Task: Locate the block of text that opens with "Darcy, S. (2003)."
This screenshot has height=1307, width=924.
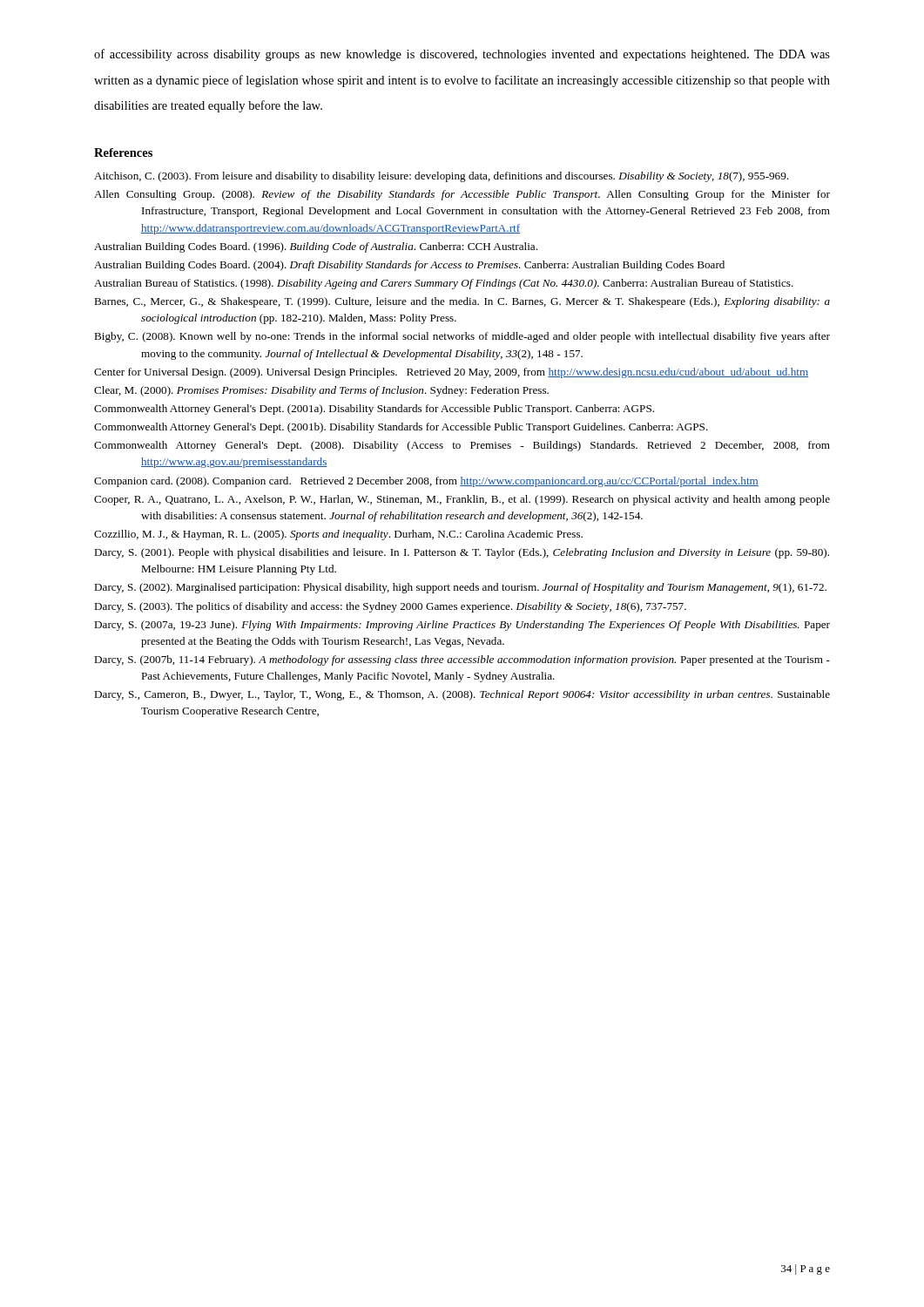Action: [x=390, y=606]
